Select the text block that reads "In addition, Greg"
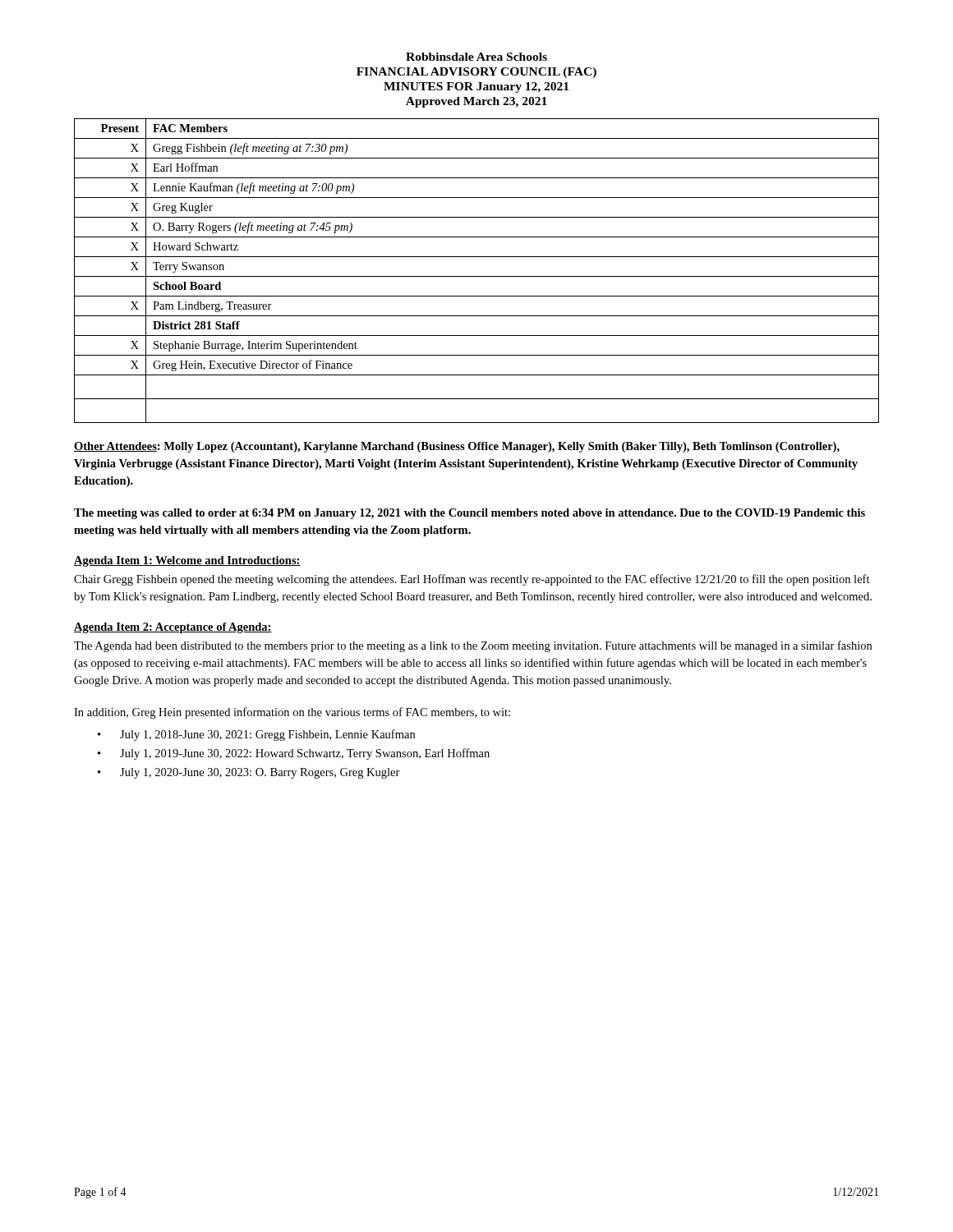This screenshot has height=1232, width=953. point(293,712)
